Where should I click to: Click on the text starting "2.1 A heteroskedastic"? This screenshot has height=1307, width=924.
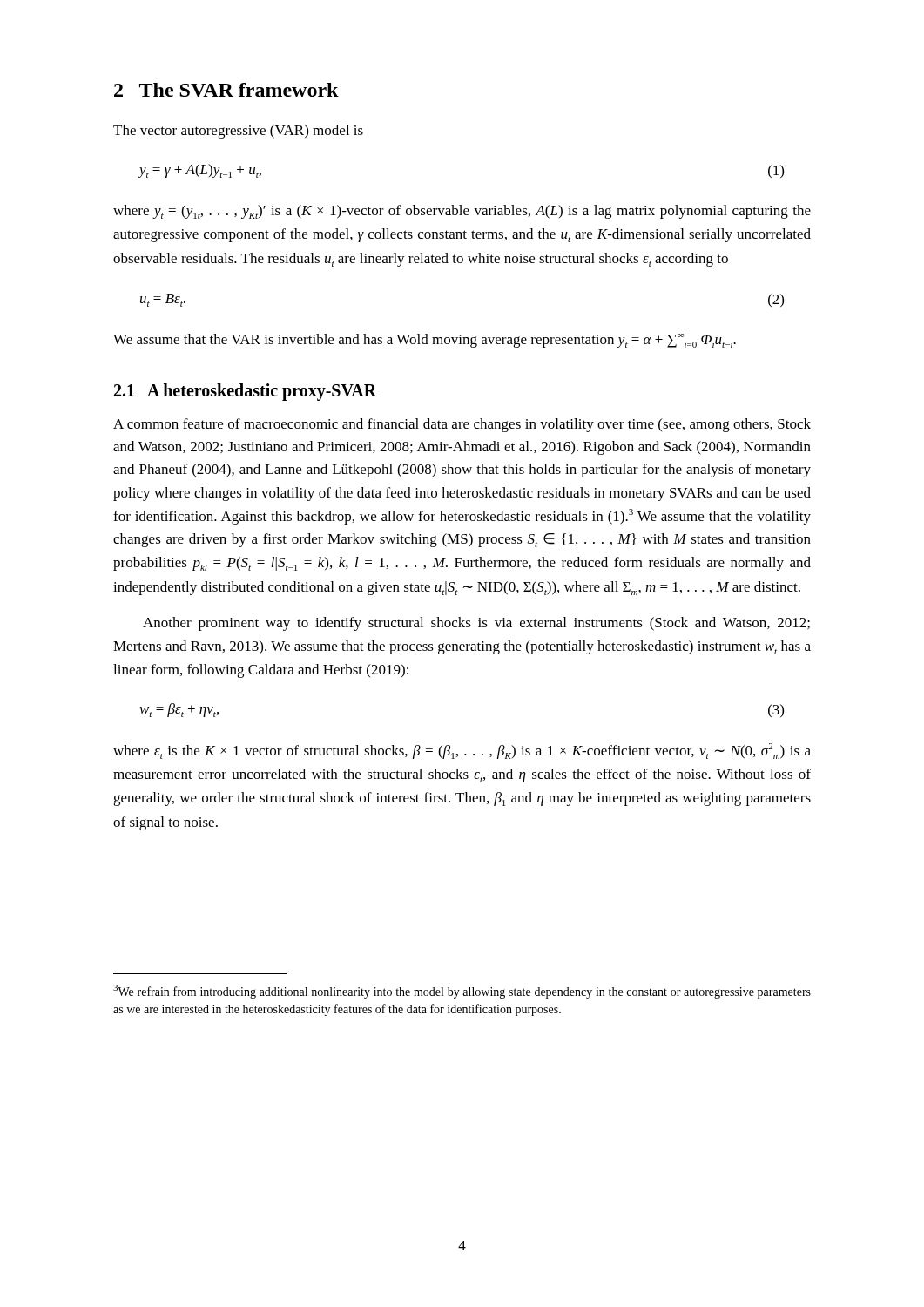point(245,390)
